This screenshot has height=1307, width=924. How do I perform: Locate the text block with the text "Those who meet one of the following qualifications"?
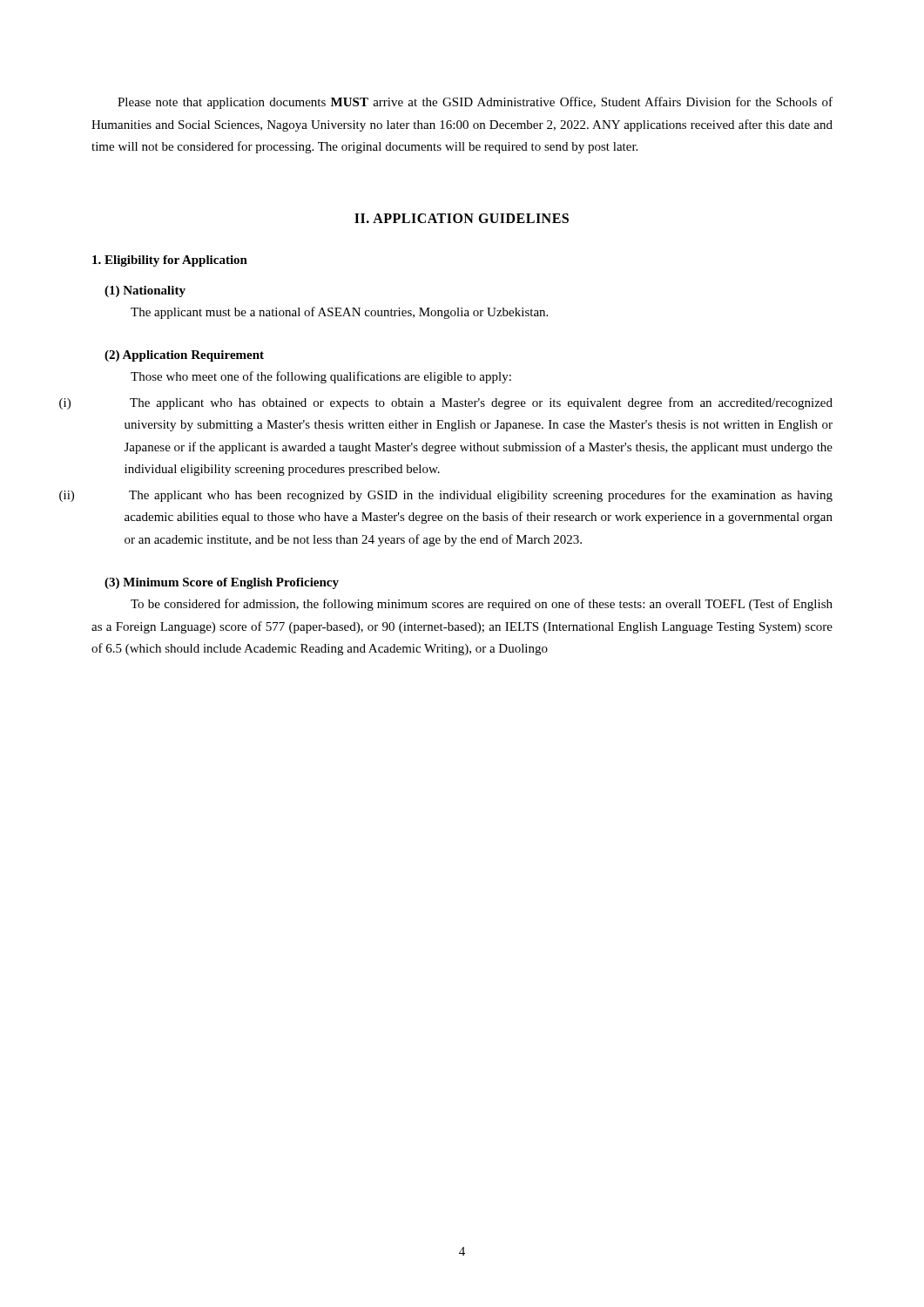pos(462,377)
